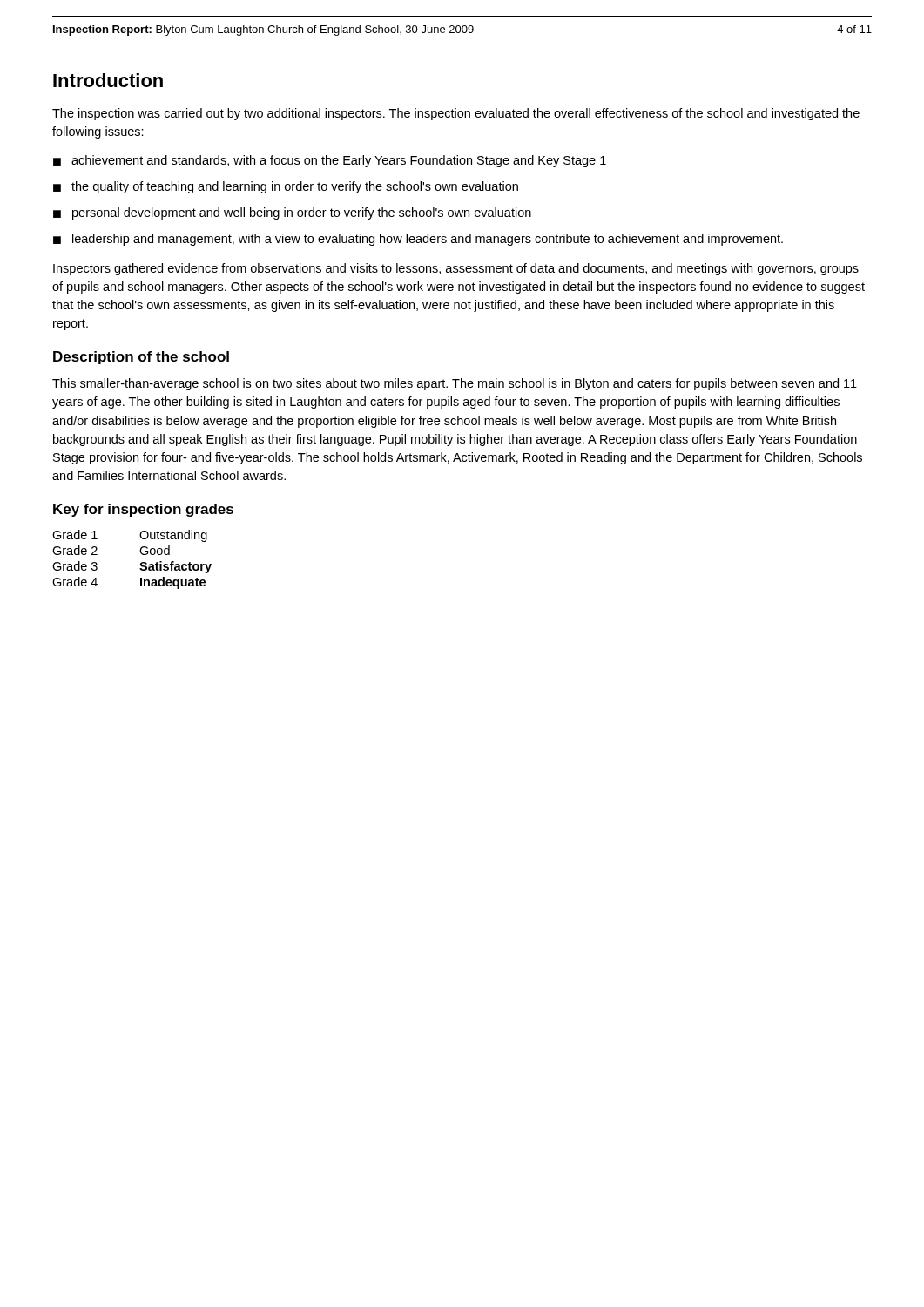Click on the table containing "Grade 1"

(x=462, y=558)
